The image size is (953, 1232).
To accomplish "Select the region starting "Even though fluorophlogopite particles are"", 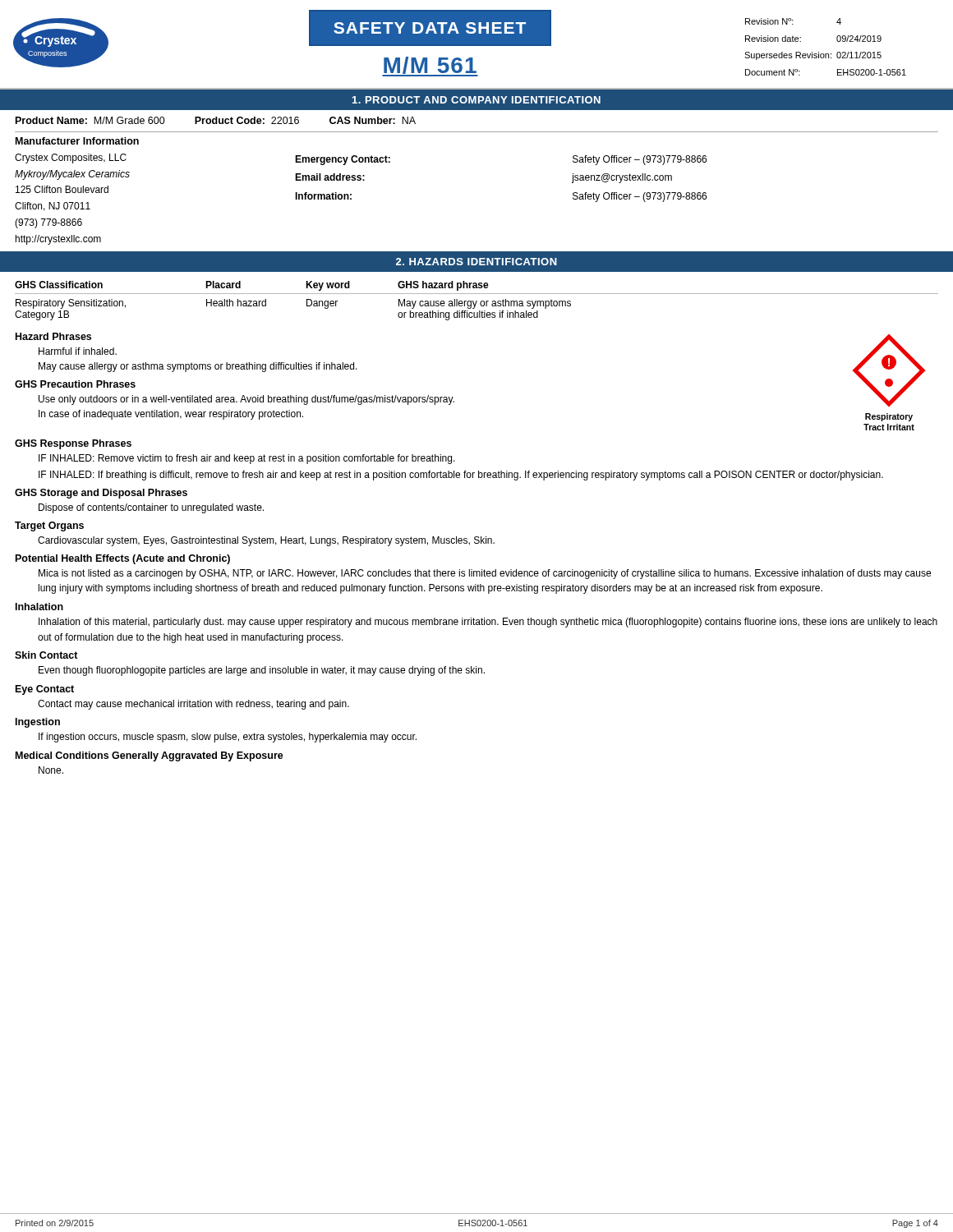I will click(x=262, y=670).
